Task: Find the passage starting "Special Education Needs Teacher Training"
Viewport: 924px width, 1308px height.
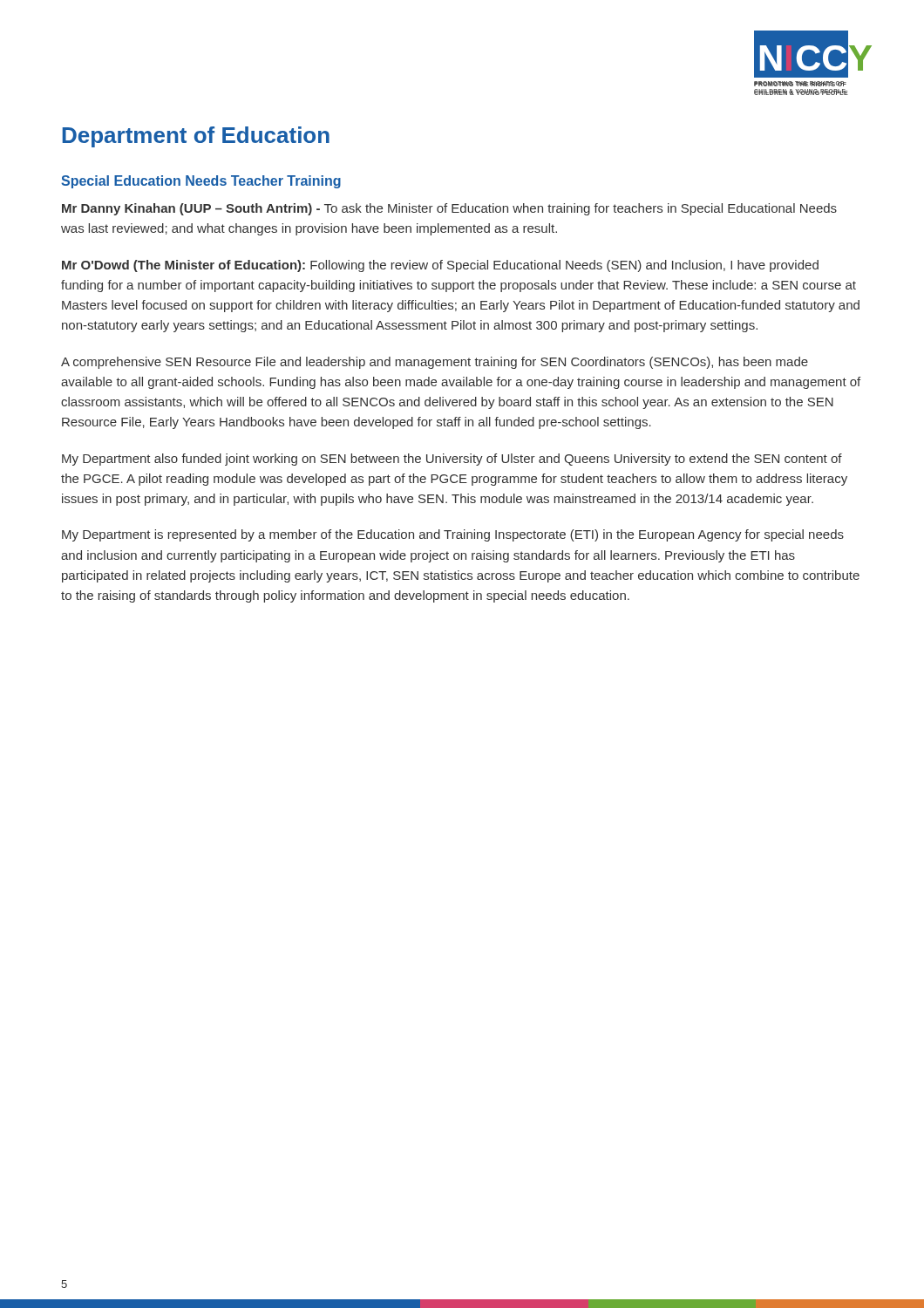Action: tap(201, 181)
